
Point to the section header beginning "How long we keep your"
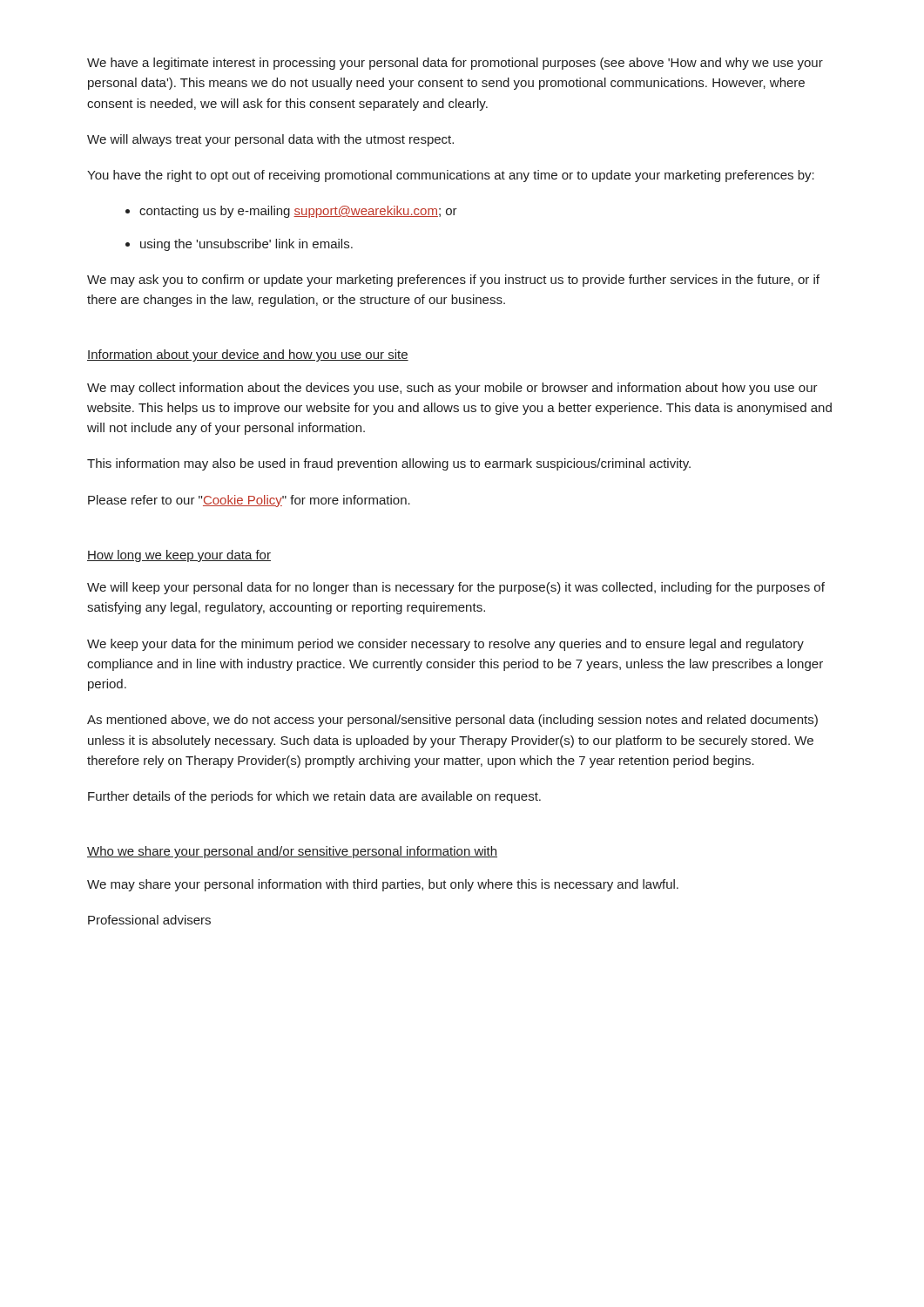tap(179, 554)
